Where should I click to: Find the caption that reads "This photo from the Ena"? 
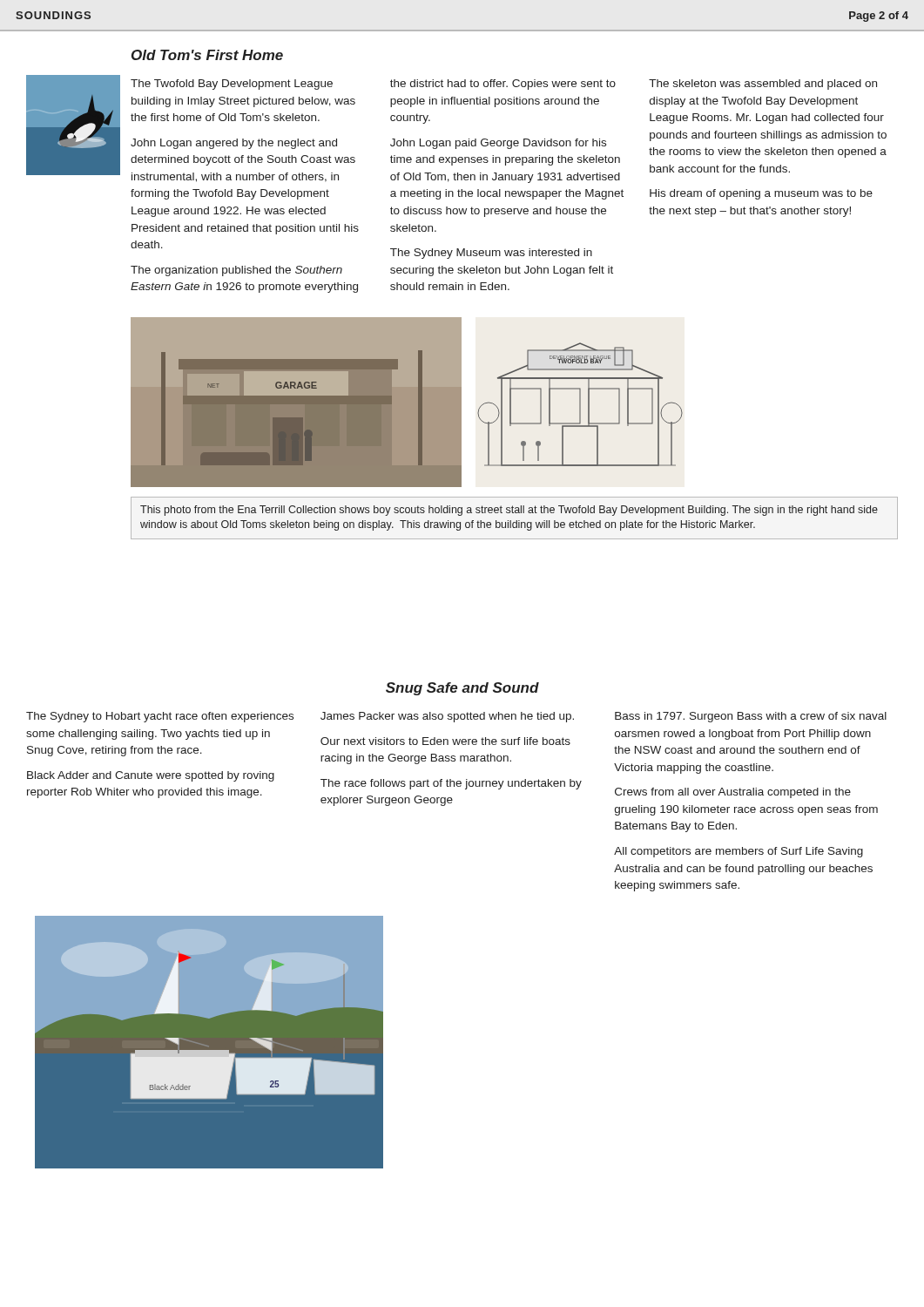pos(509,517)
